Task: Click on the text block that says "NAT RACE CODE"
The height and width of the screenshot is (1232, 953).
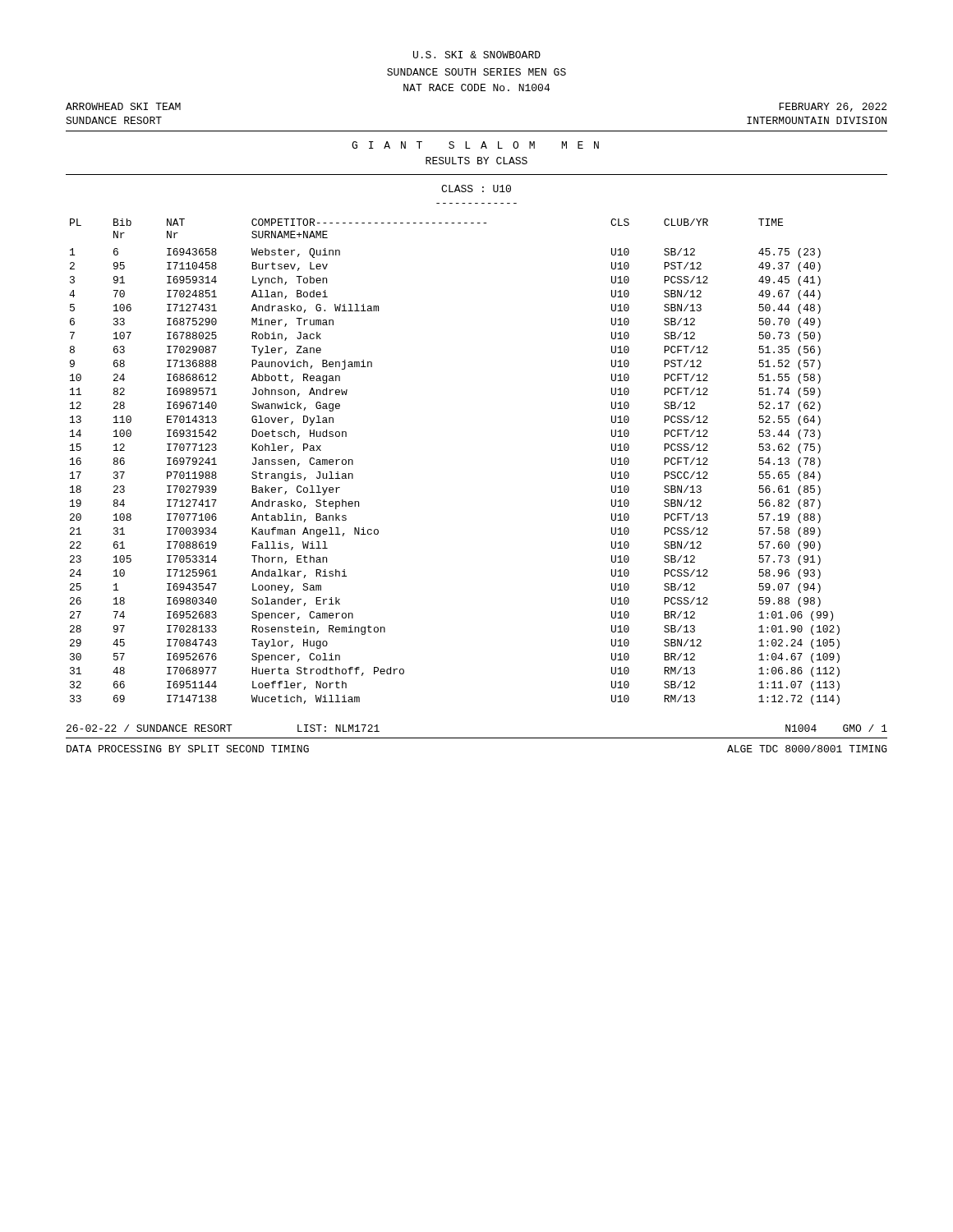Action: click(476, 88)
